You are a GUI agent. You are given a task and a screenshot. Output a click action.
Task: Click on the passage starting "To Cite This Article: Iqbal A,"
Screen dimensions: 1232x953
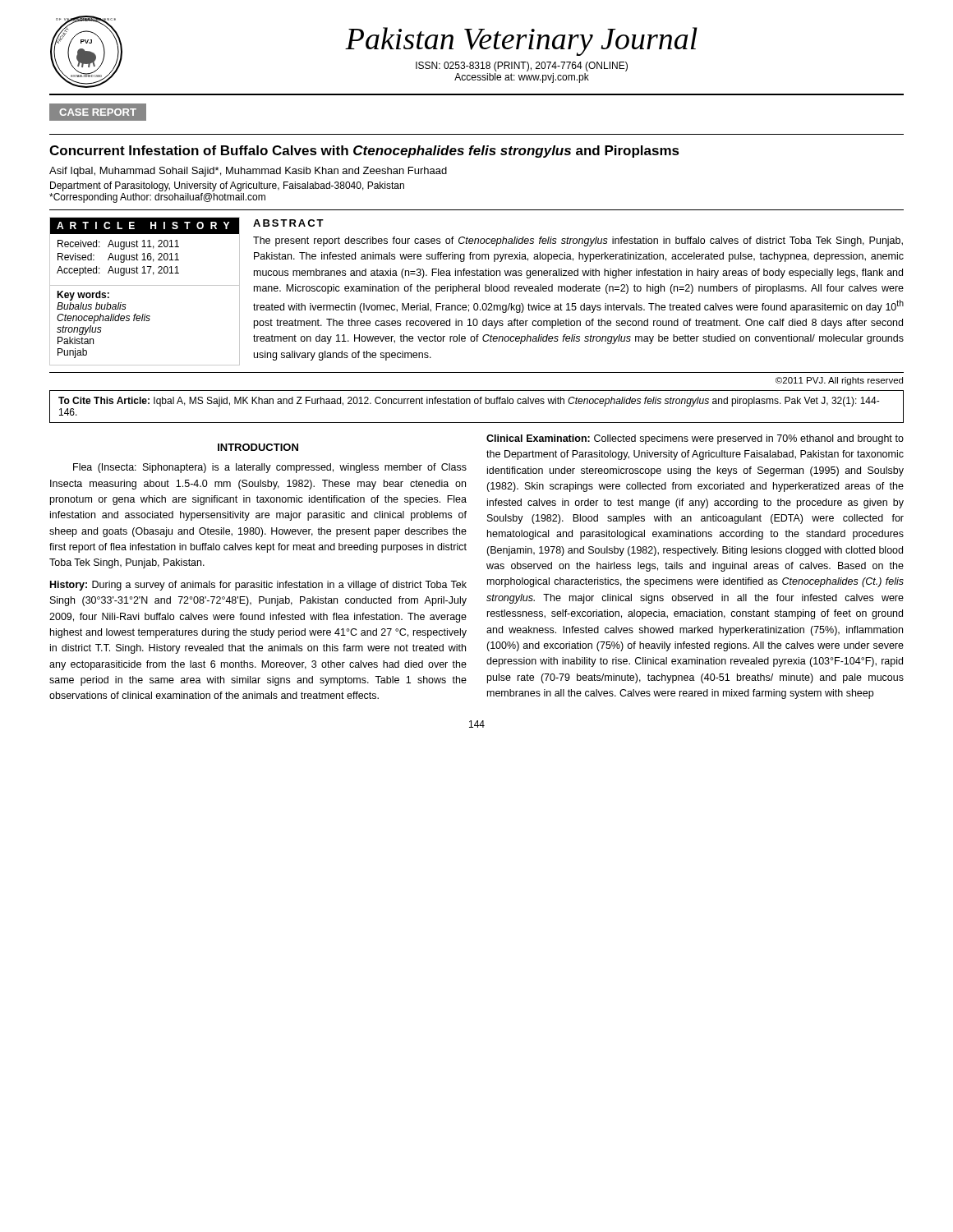(469, 407)
